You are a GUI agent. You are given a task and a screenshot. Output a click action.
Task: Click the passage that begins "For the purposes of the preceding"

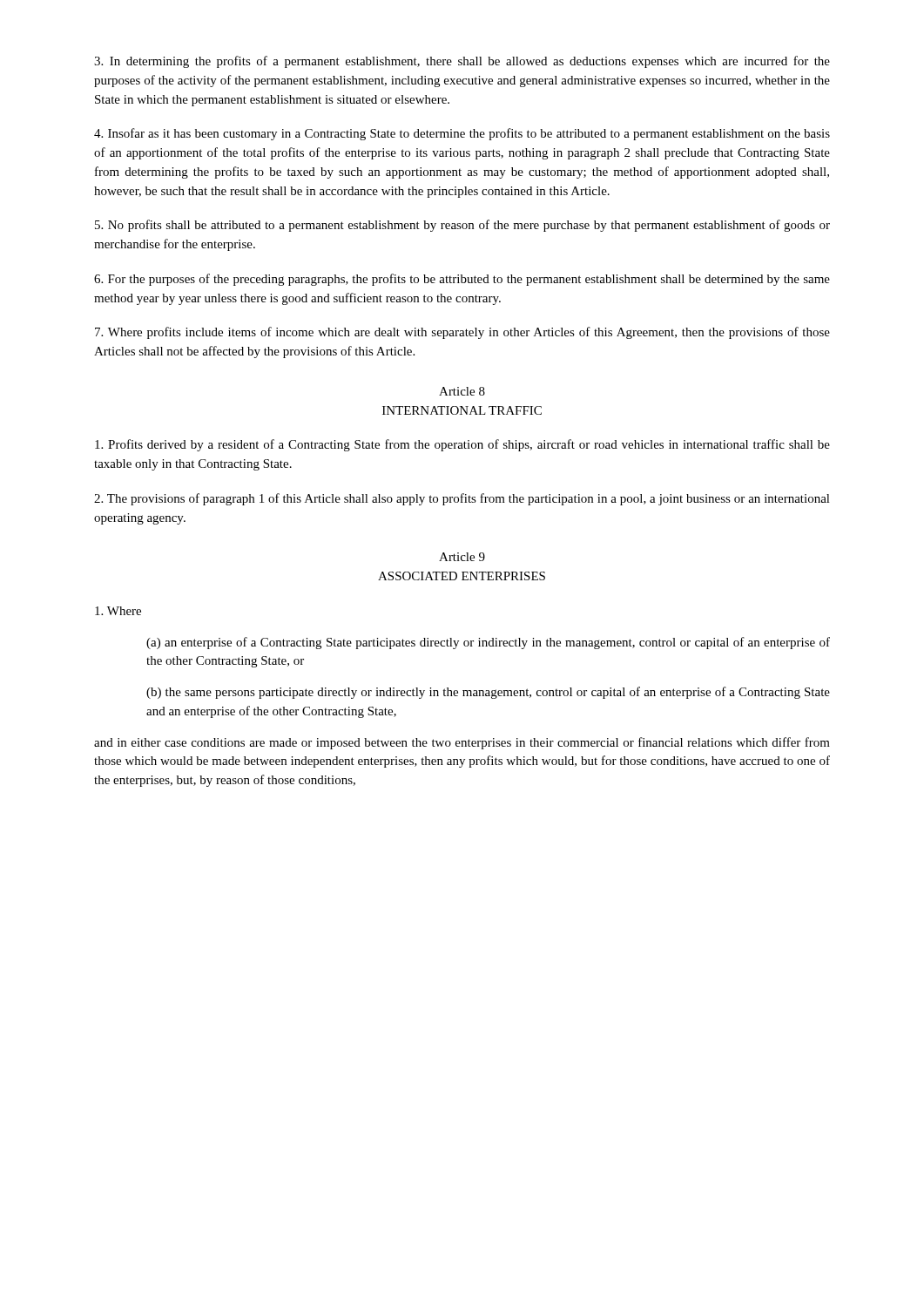[462, 288]
